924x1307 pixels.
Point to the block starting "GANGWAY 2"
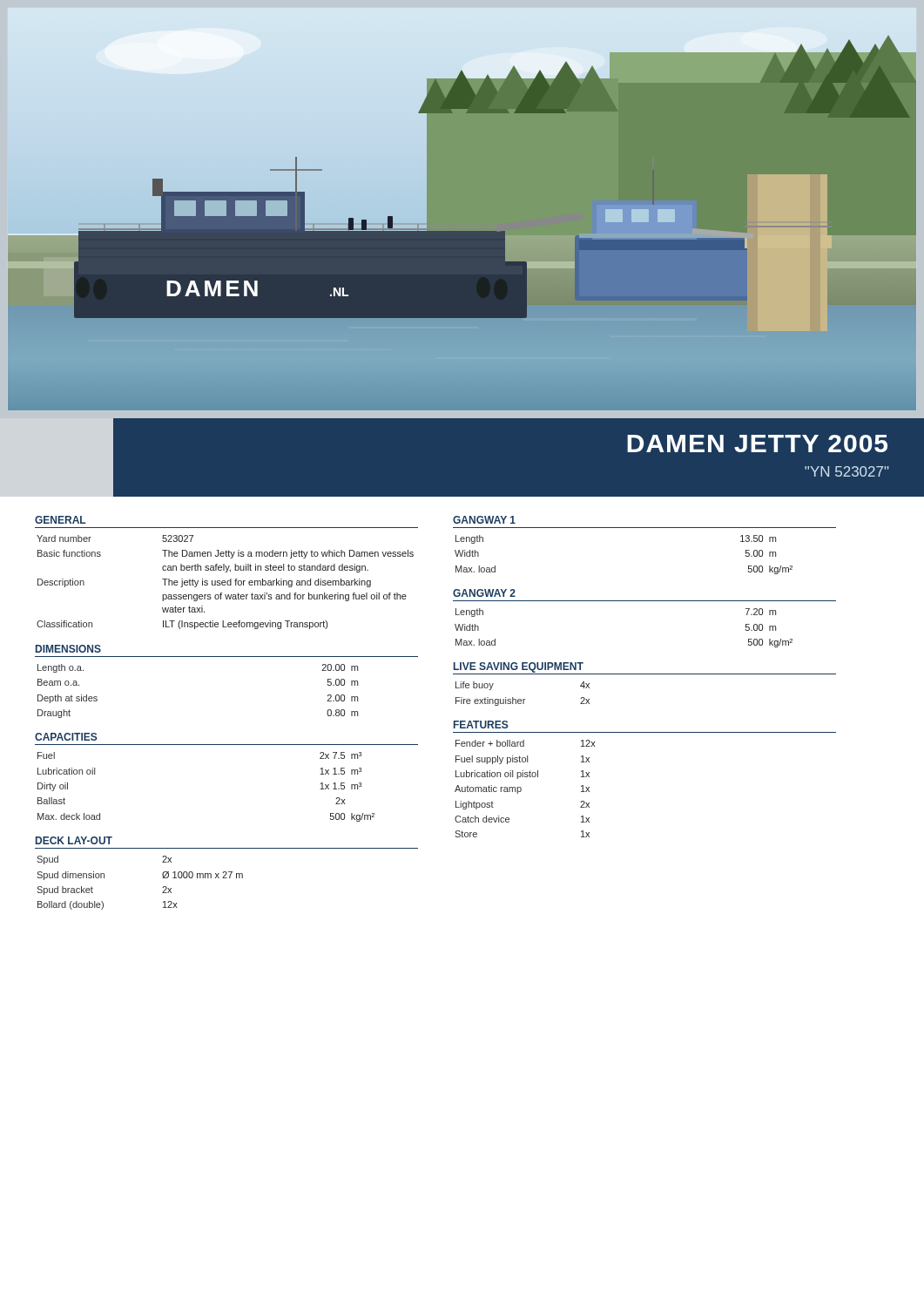pyautogui.click(x=484, y=594)
